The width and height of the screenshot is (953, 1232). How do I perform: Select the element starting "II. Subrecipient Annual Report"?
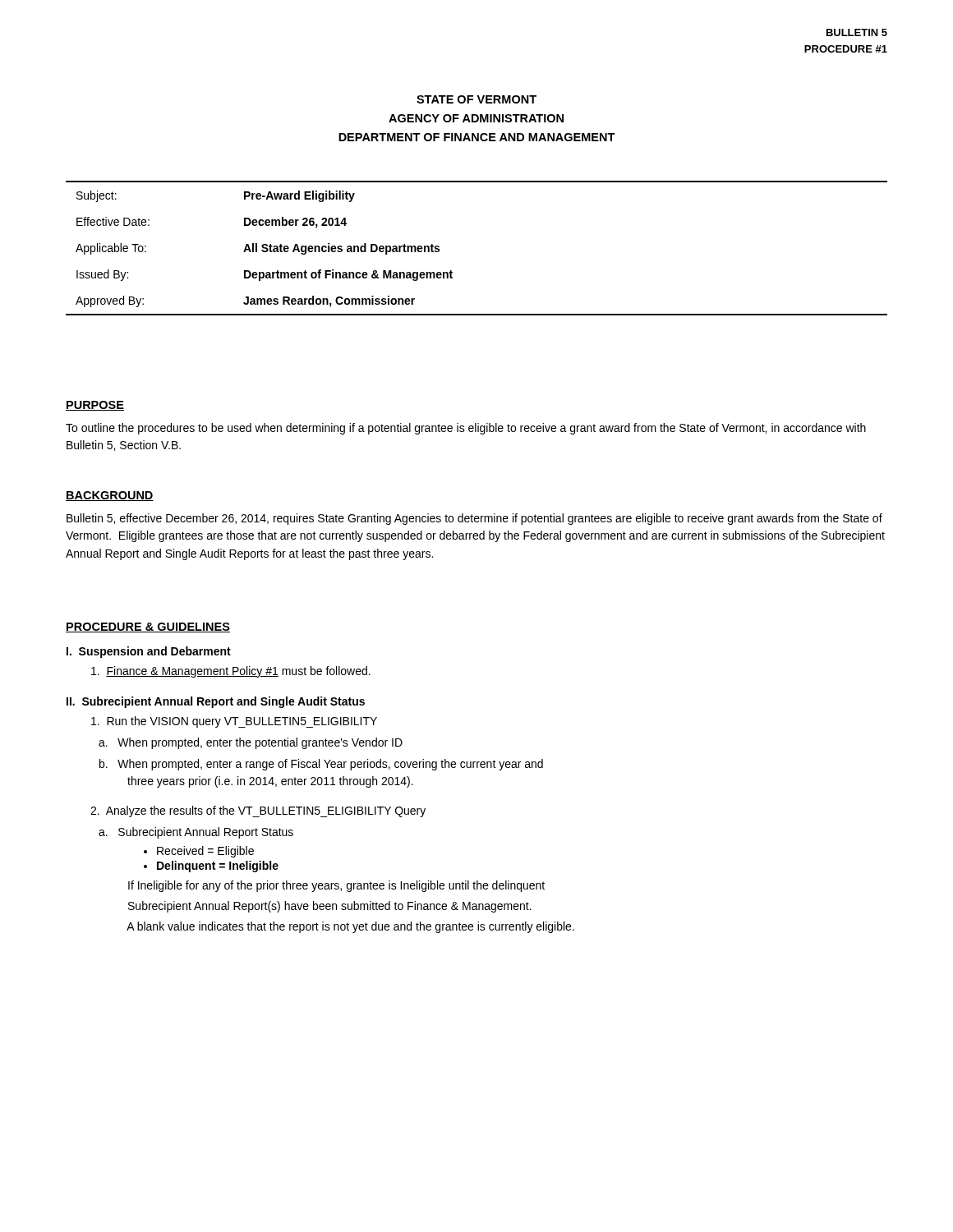216,702
